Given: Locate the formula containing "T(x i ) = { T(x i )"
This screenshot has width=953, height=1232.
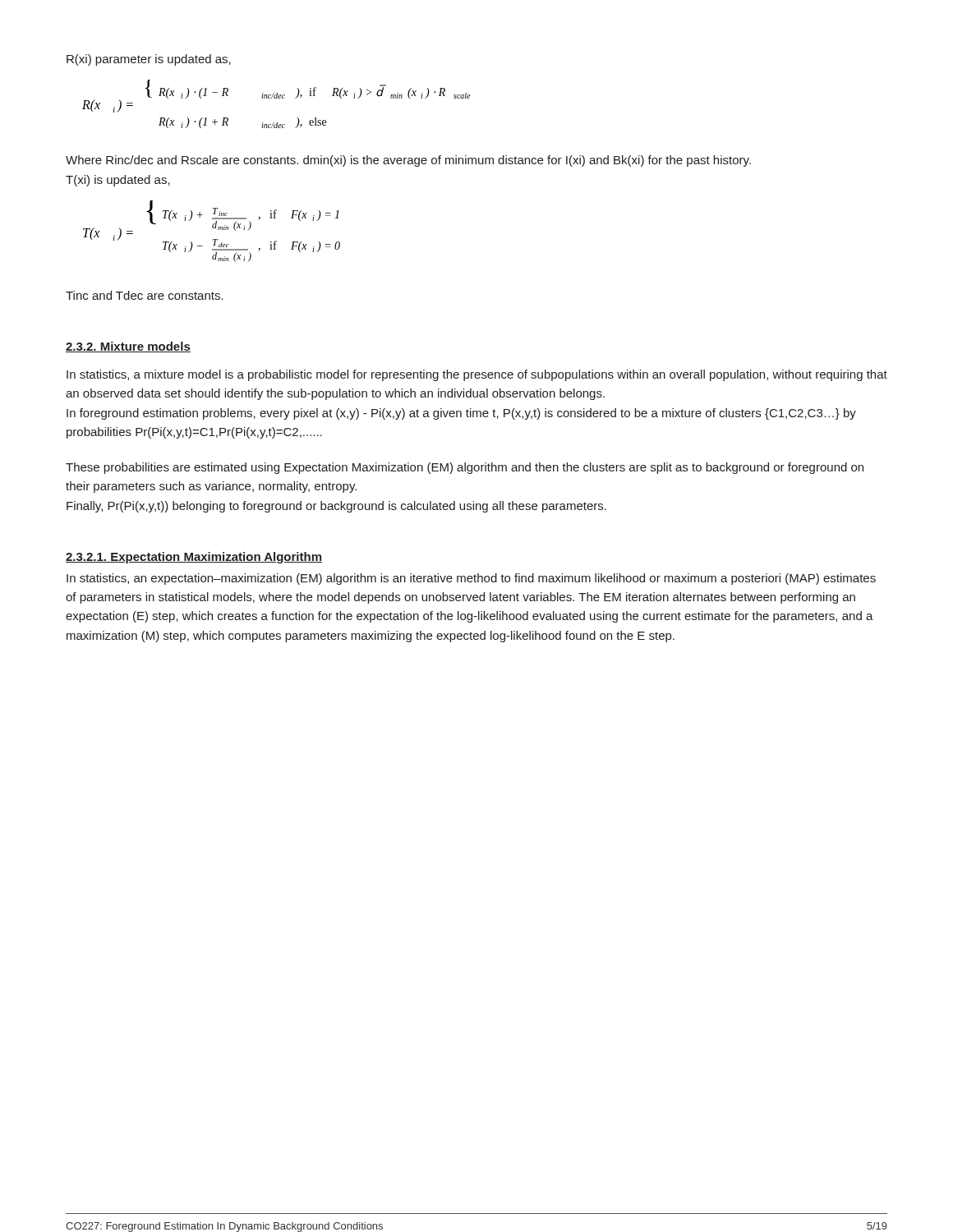Looking at the screenshot, I should (x=271, y=237).
